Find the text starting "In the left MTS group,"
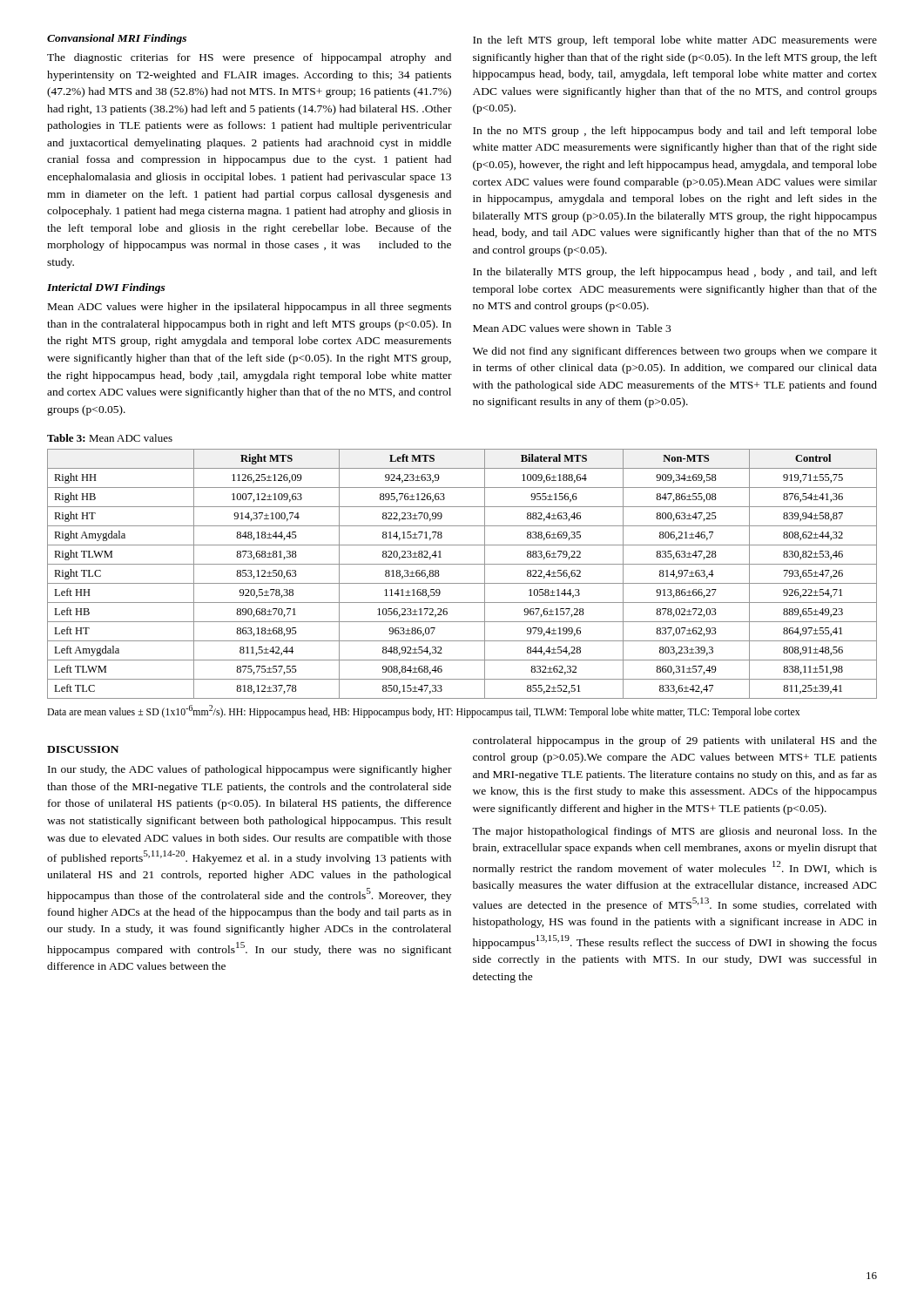 pos(675,221)
